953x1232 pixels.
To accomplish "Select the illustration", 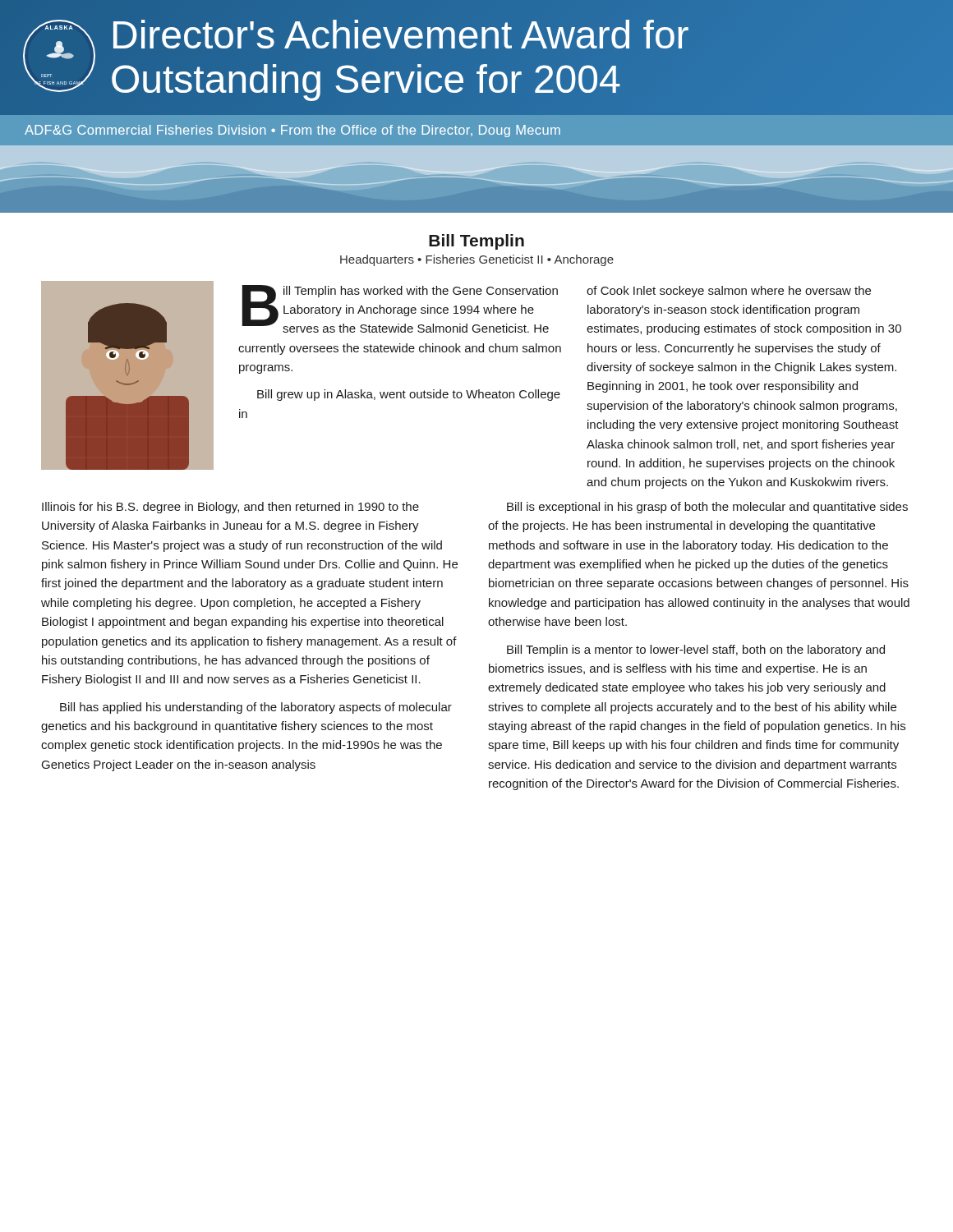I will click(x=476, y=179).
